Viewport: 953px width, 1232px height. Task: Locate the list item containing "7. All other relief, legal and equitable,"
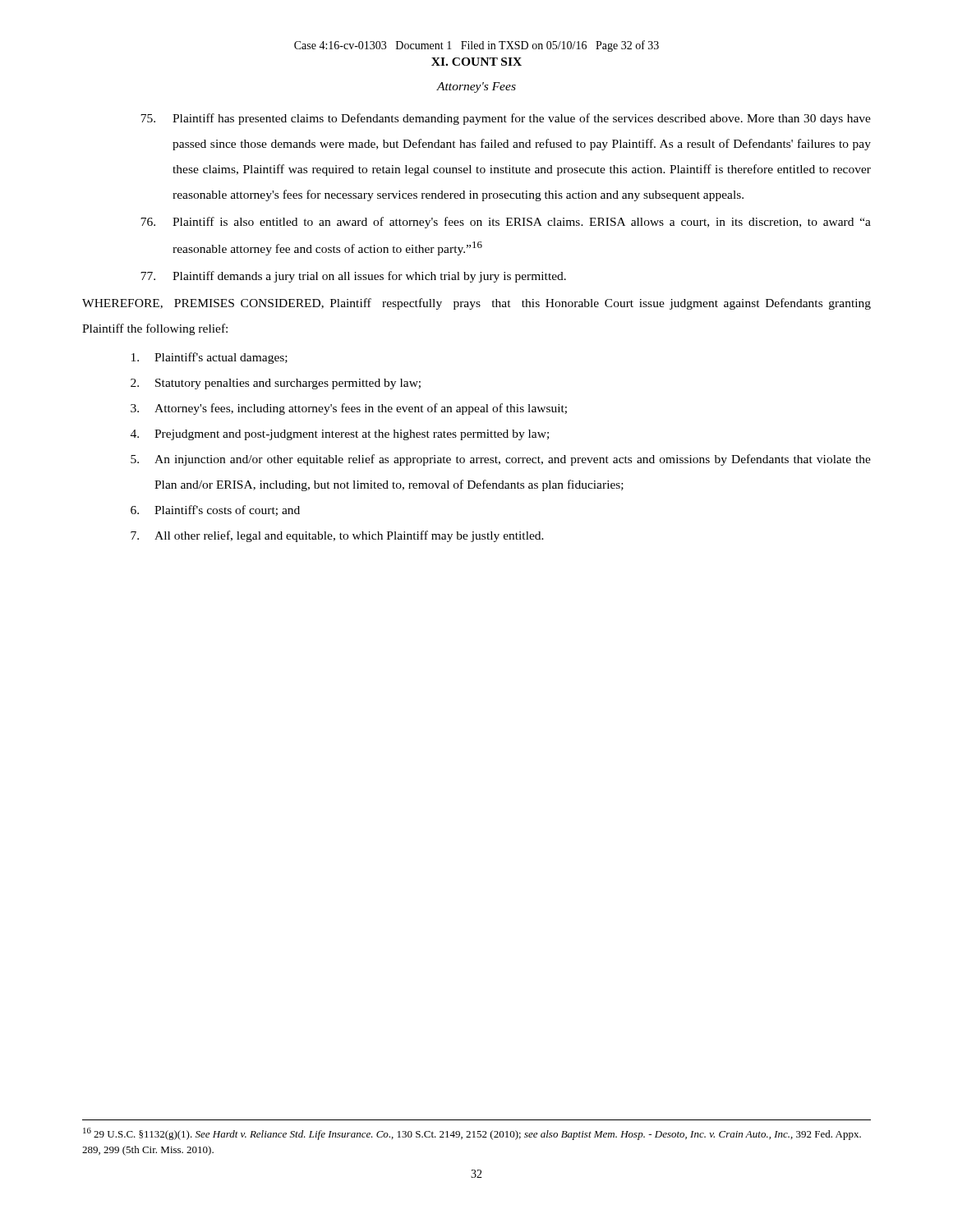476,535
